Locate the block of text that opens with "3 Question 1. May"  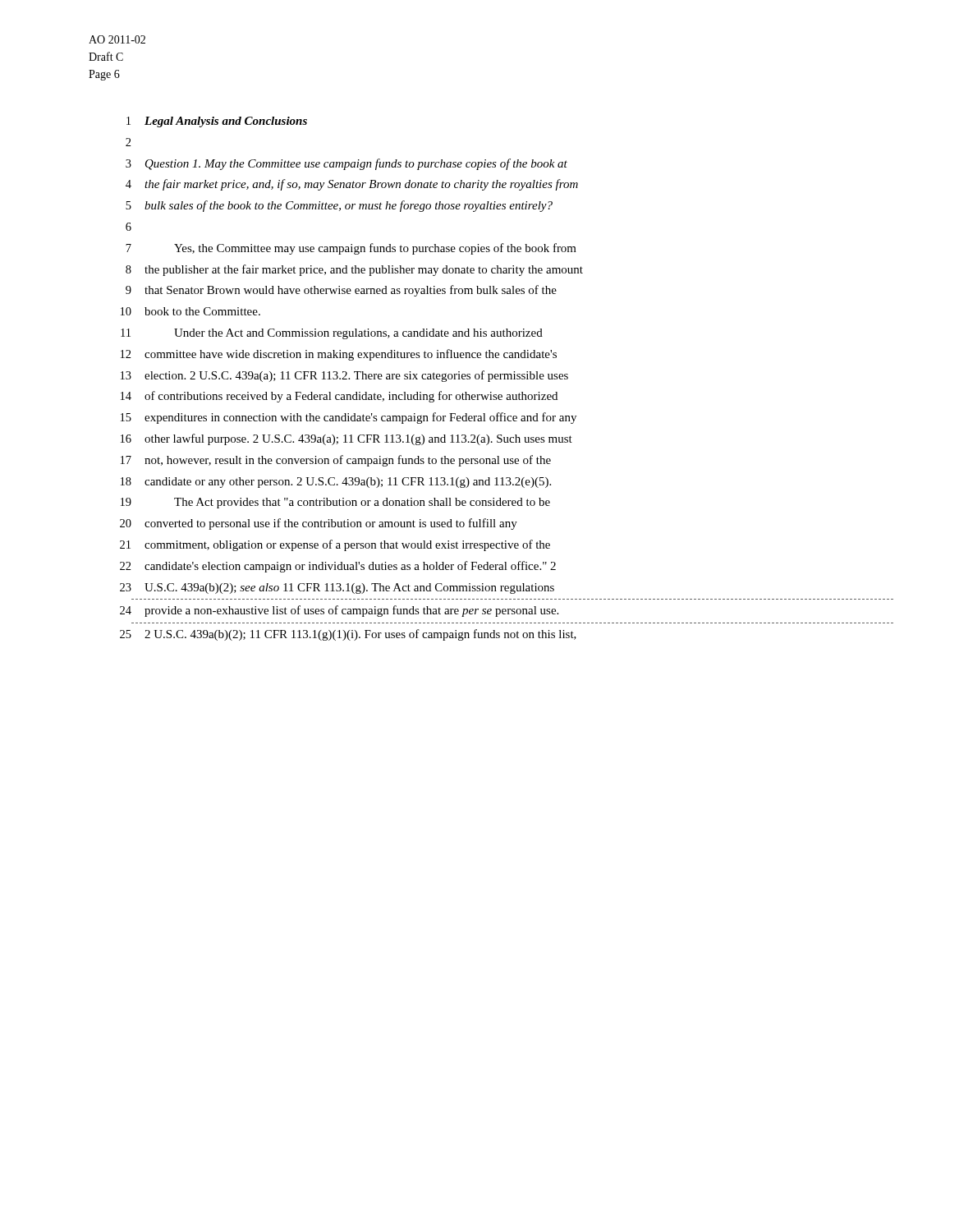491,164
